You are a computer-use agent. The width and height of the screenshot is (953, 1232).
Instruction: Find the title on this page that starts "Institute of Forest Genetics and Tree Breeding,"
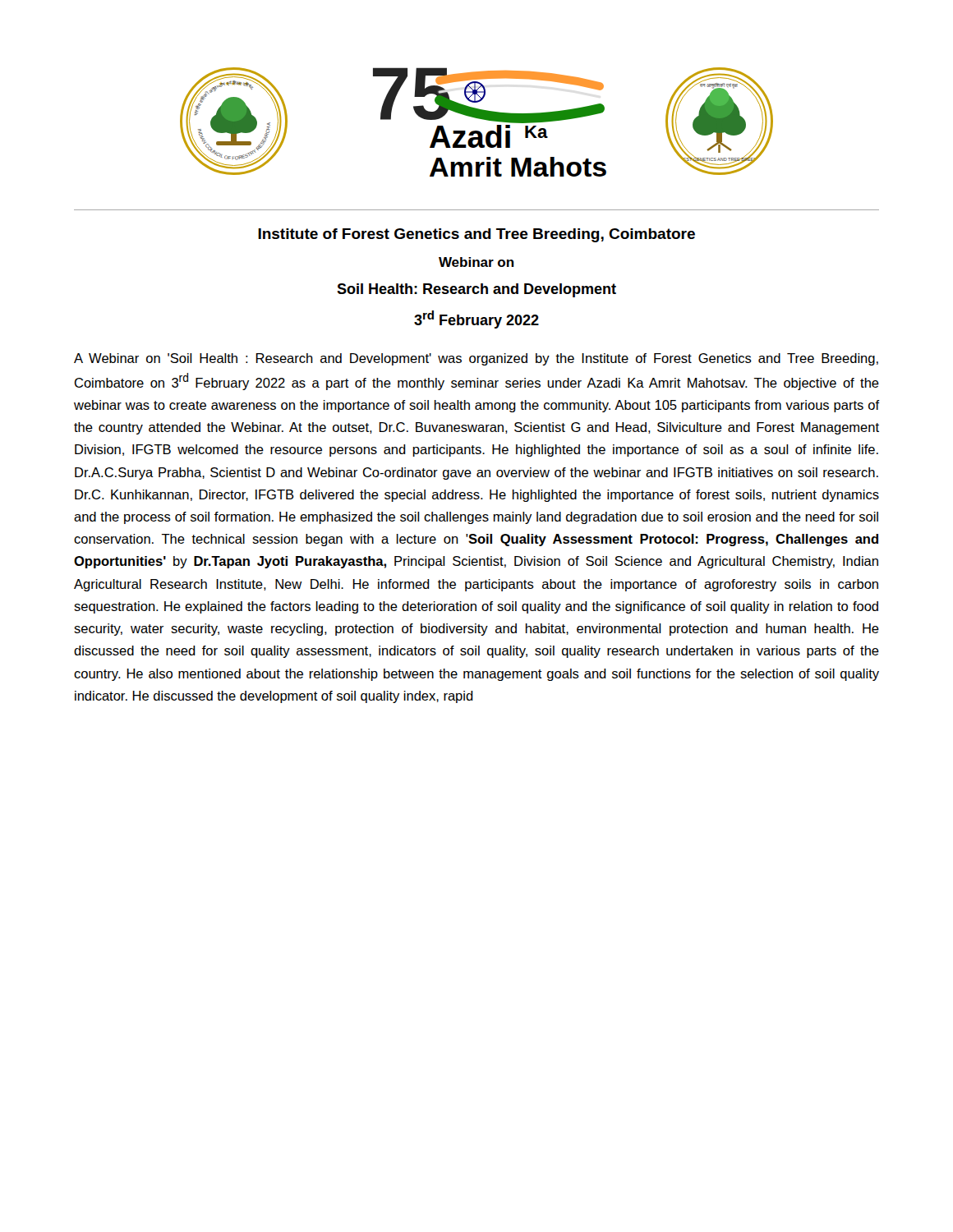pyautogui.click(x=476, y=234)
